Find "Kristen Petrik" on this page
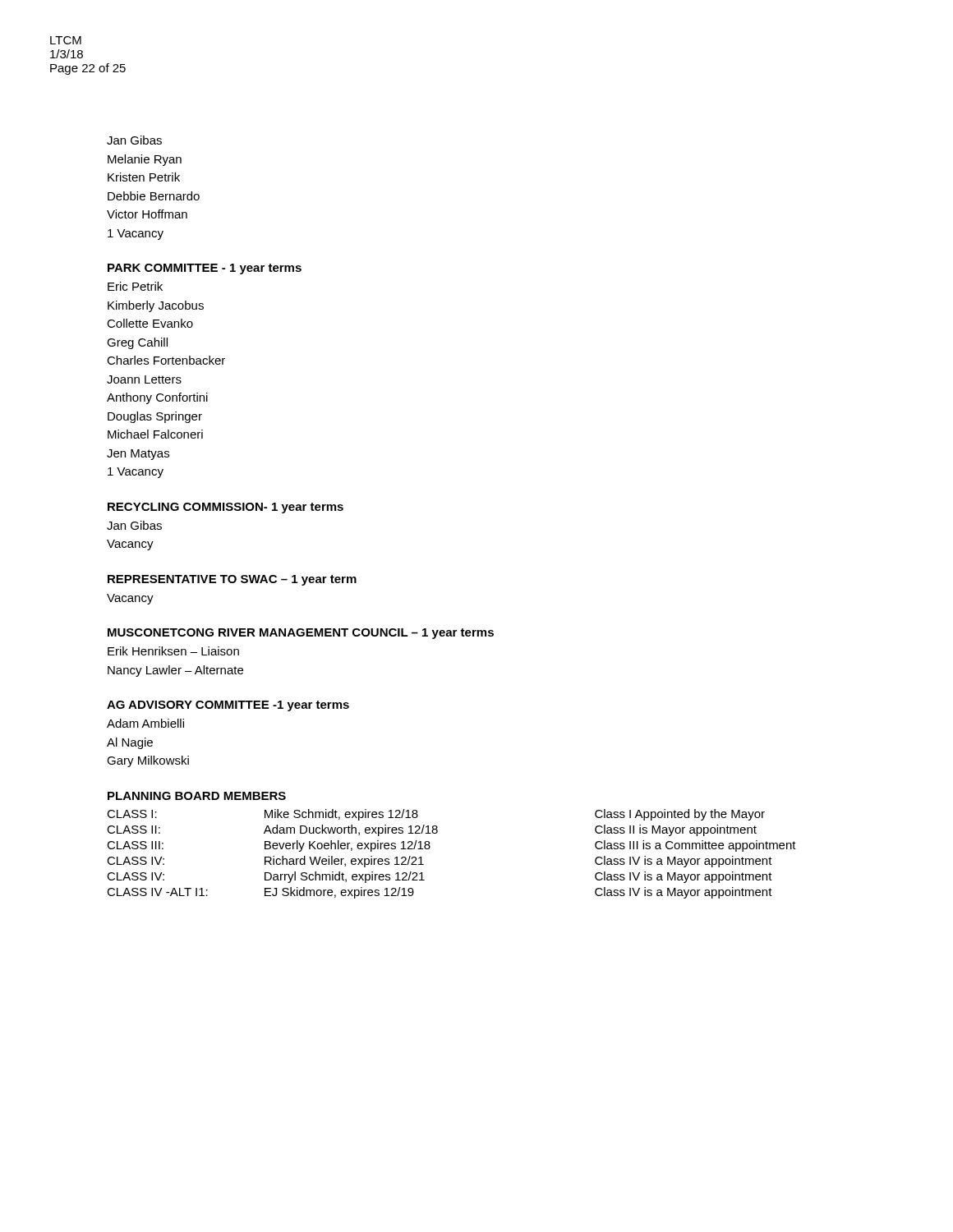Screen dimensions: 1232x953 point(143,177)
